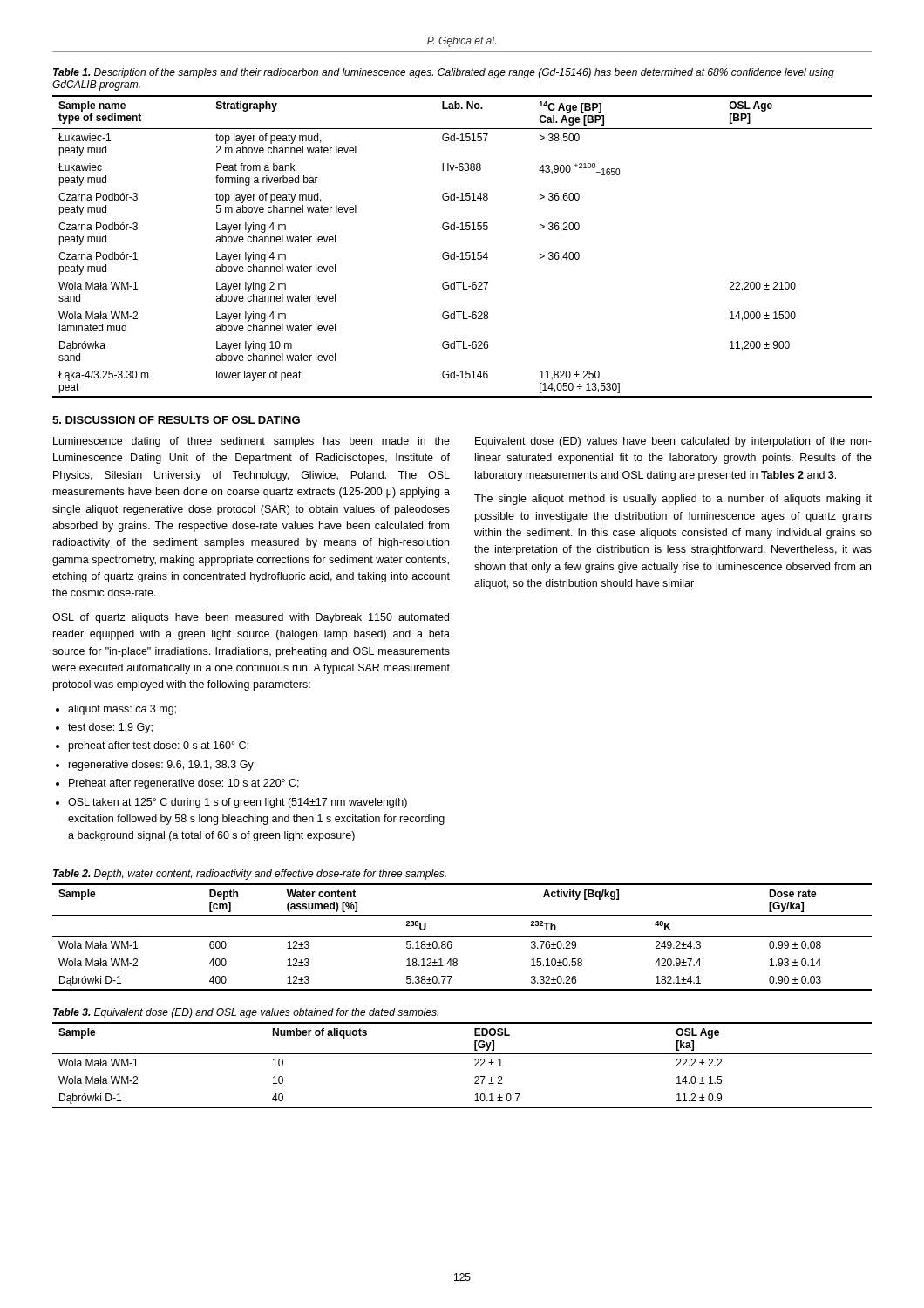Point to the region starting "preheat after test dose:"

point(159,746)
